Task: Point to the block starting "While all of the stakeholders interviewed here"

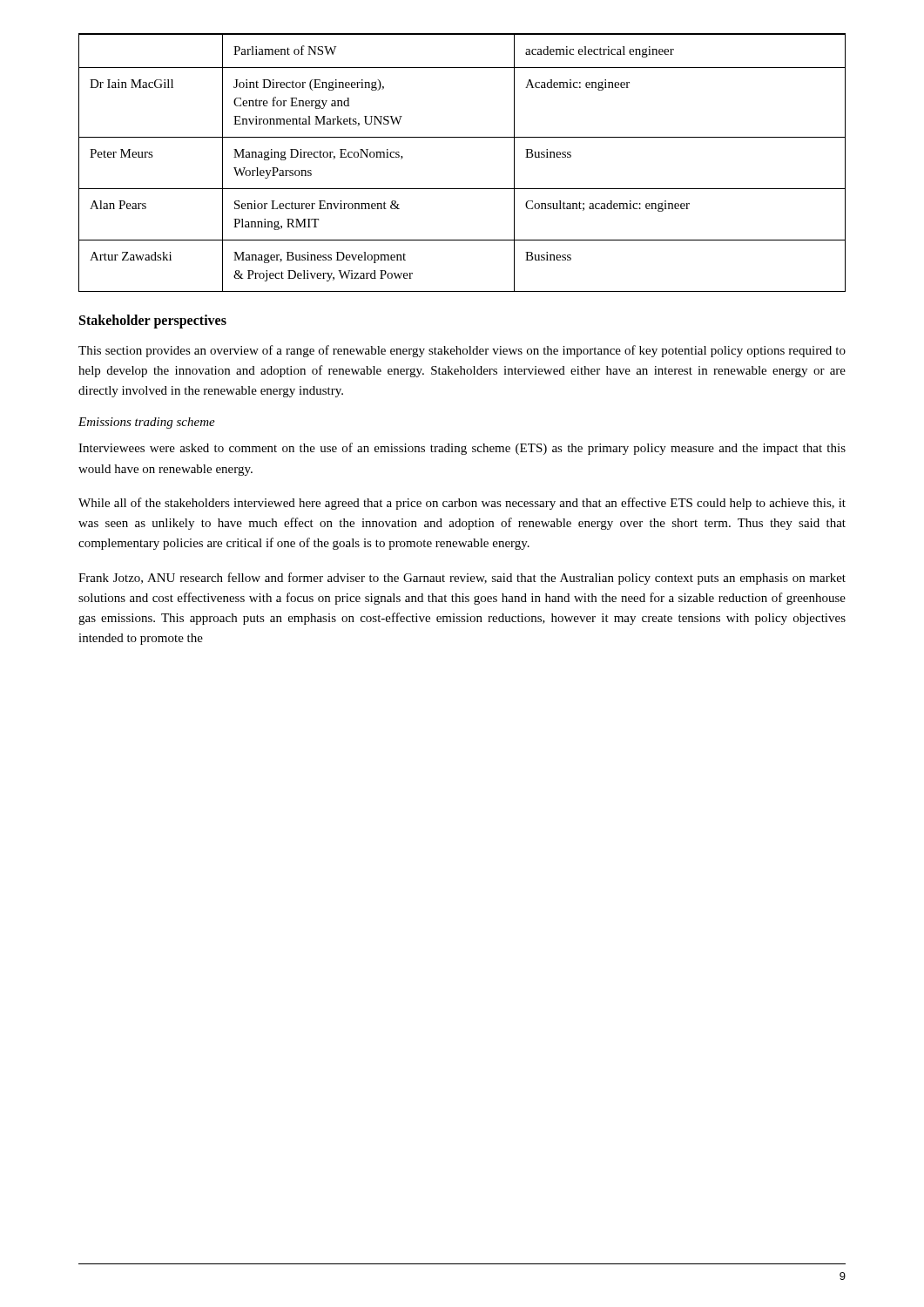Action: (462, 523)
